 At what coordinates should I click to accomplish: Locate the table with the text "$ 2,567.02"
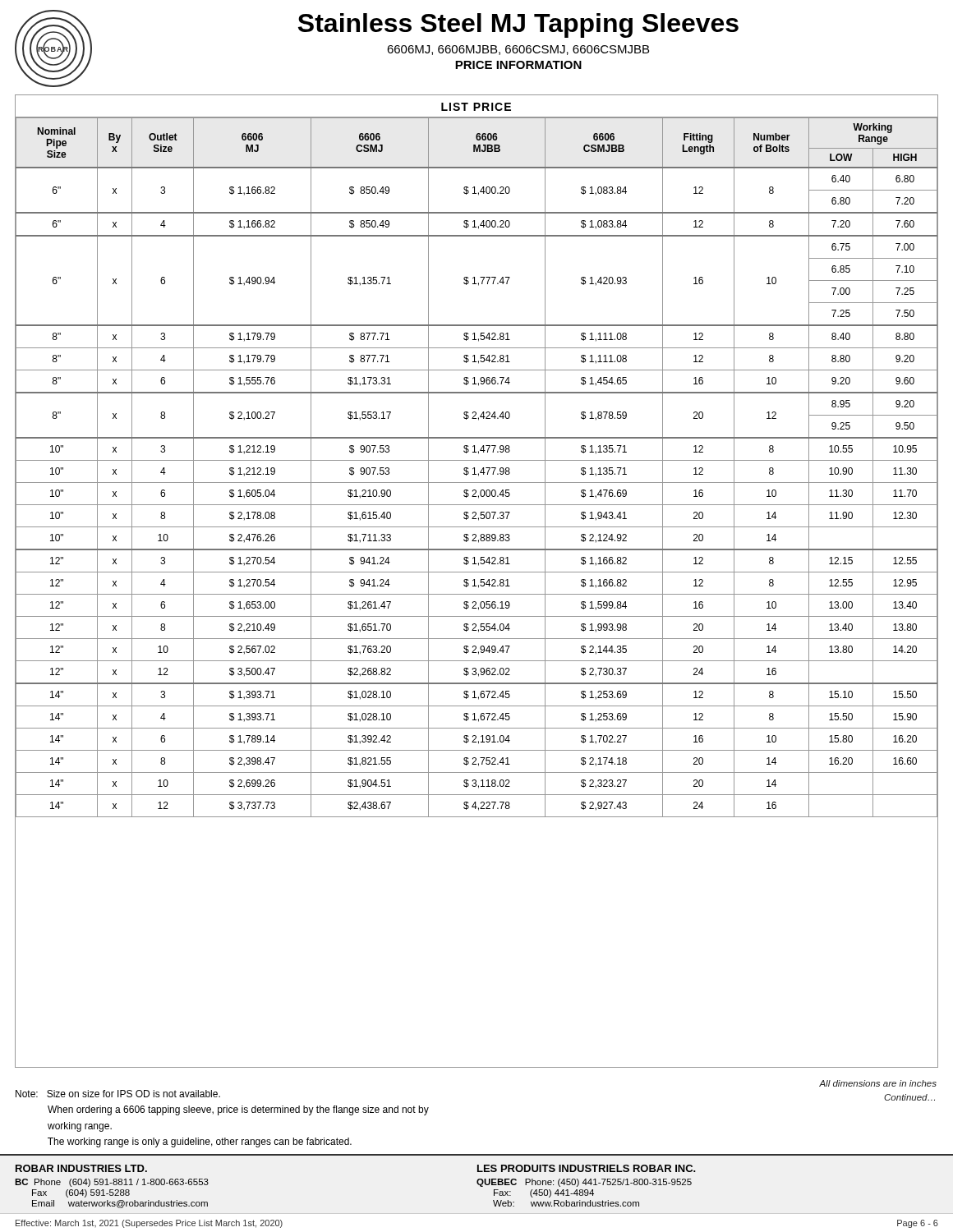(x=476, y=467)
